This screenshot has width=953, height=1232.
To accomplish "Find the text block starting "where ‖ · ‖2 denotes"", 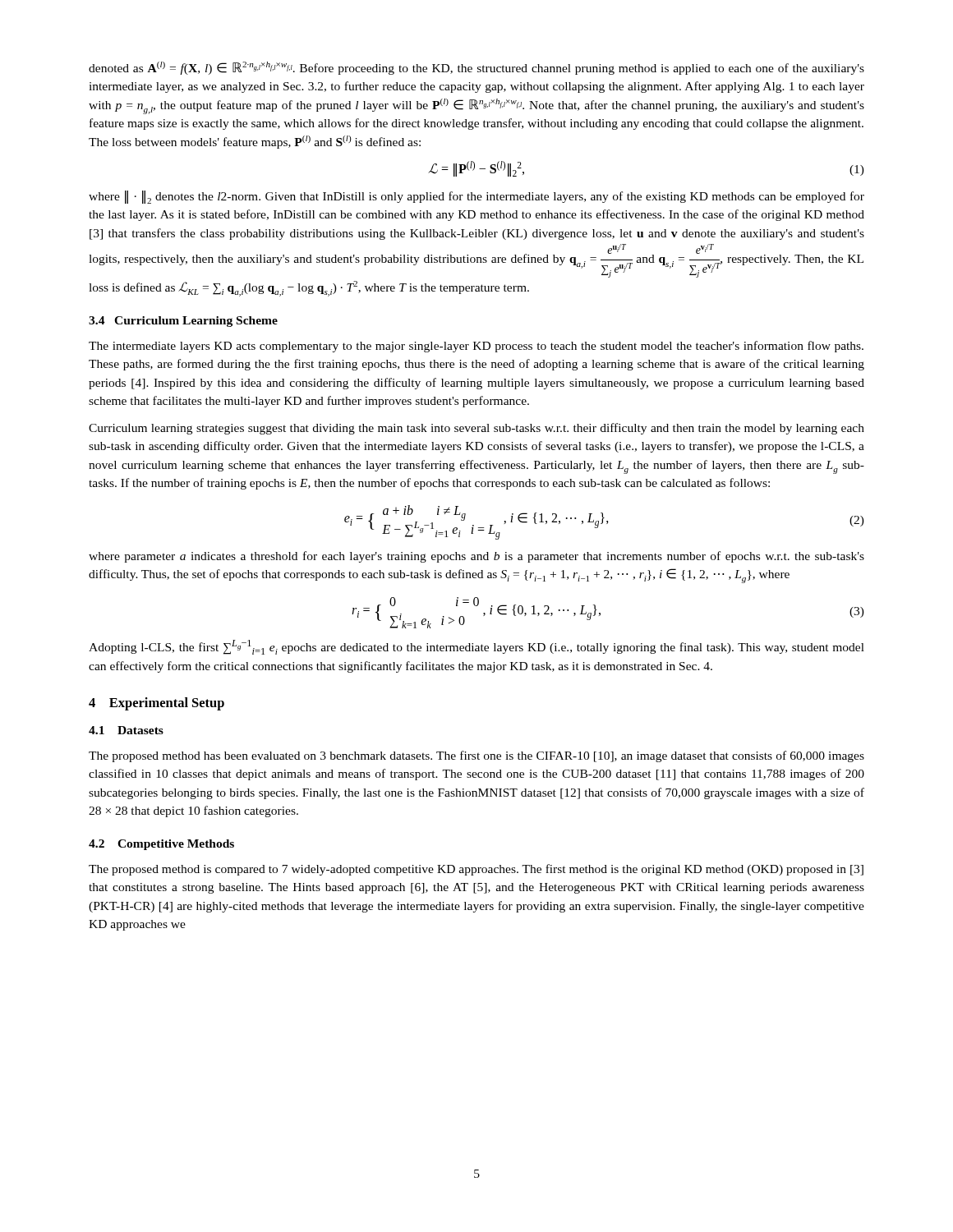I will 476,242.
